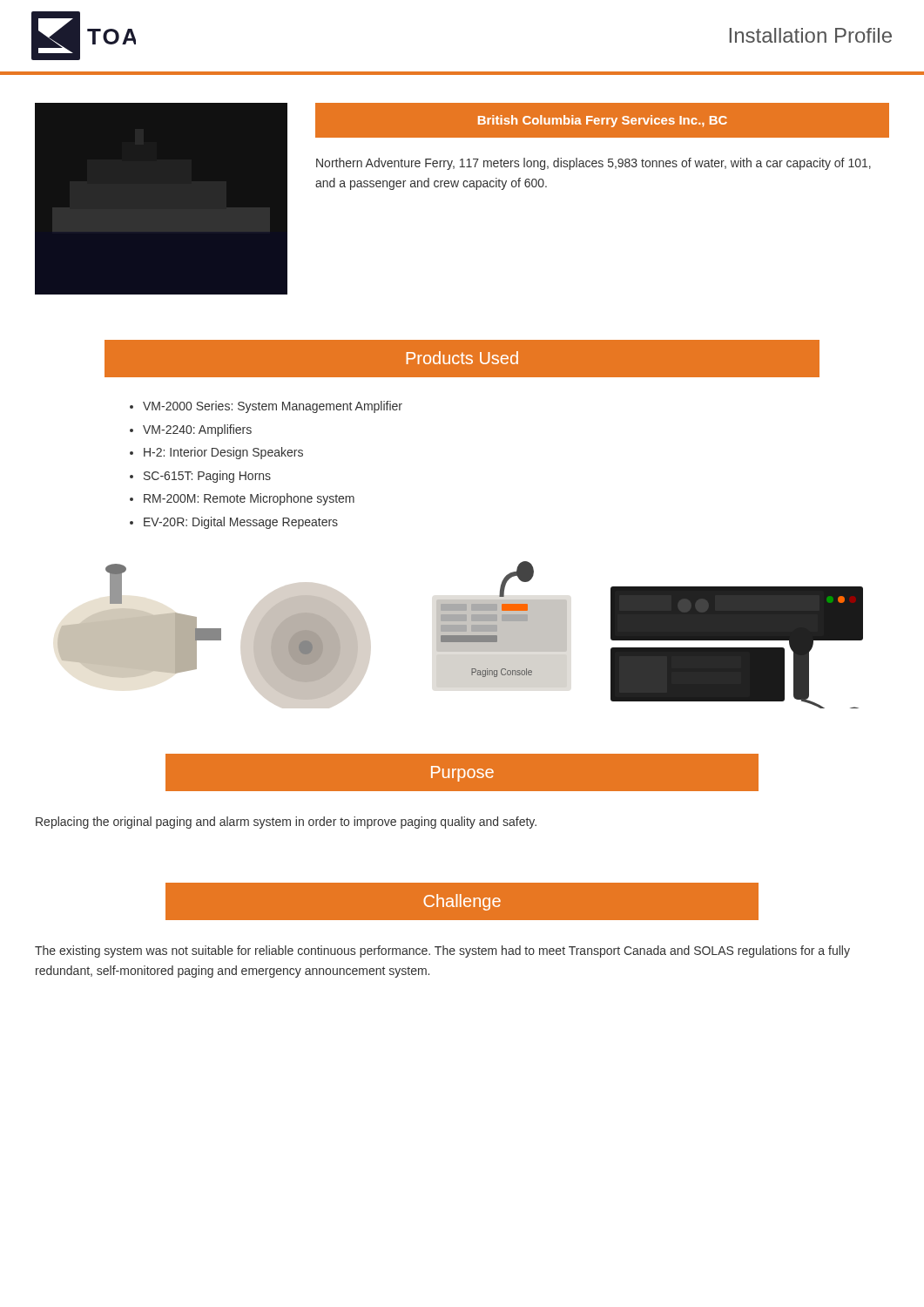Image resolution: width=924 pixels, height=1307 pixels.
Task: Point to the passage starting "VM-2000 Series: System"
Action: pos(273,406)
